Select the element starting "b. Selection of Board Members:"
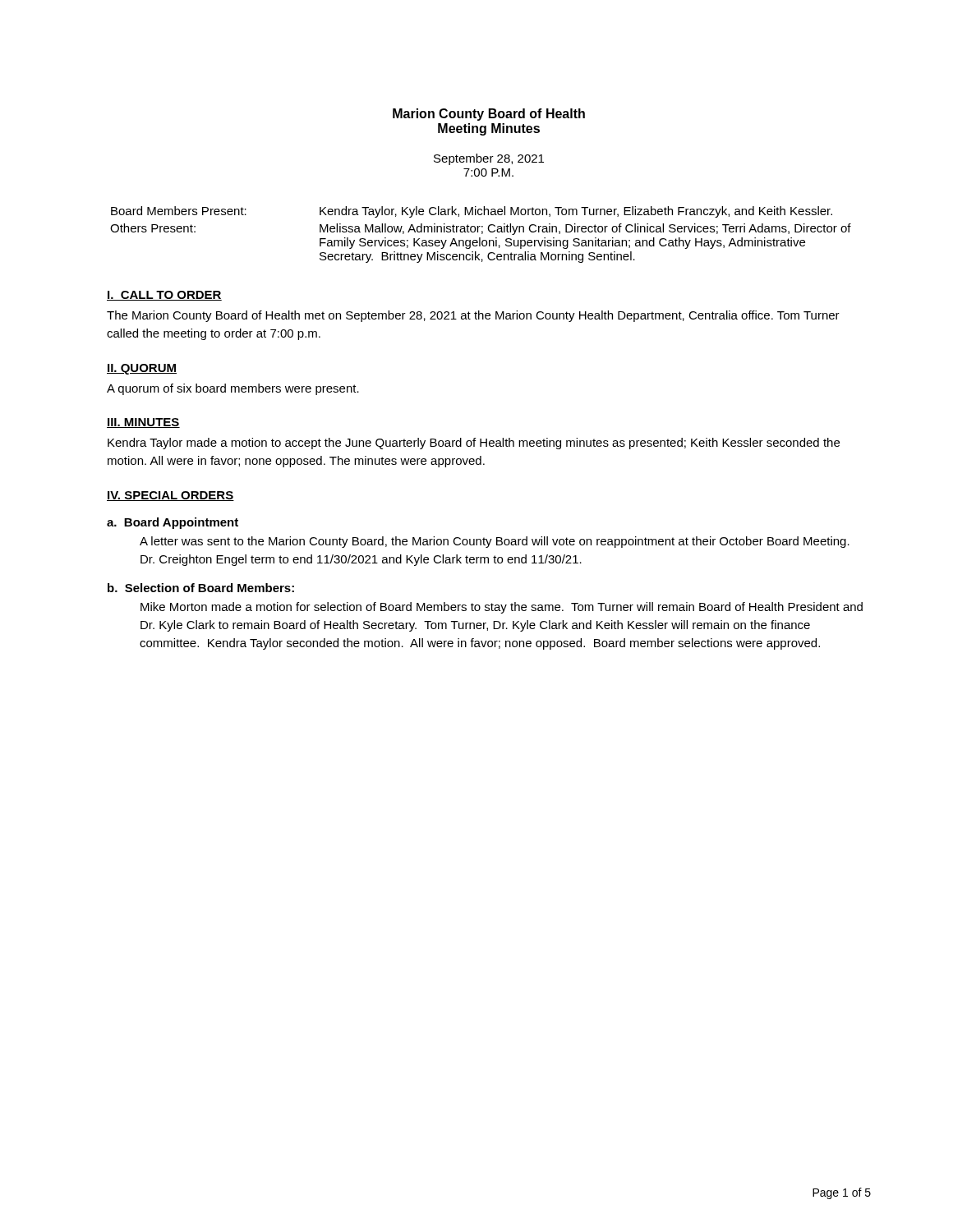 (x=201, y=588)
